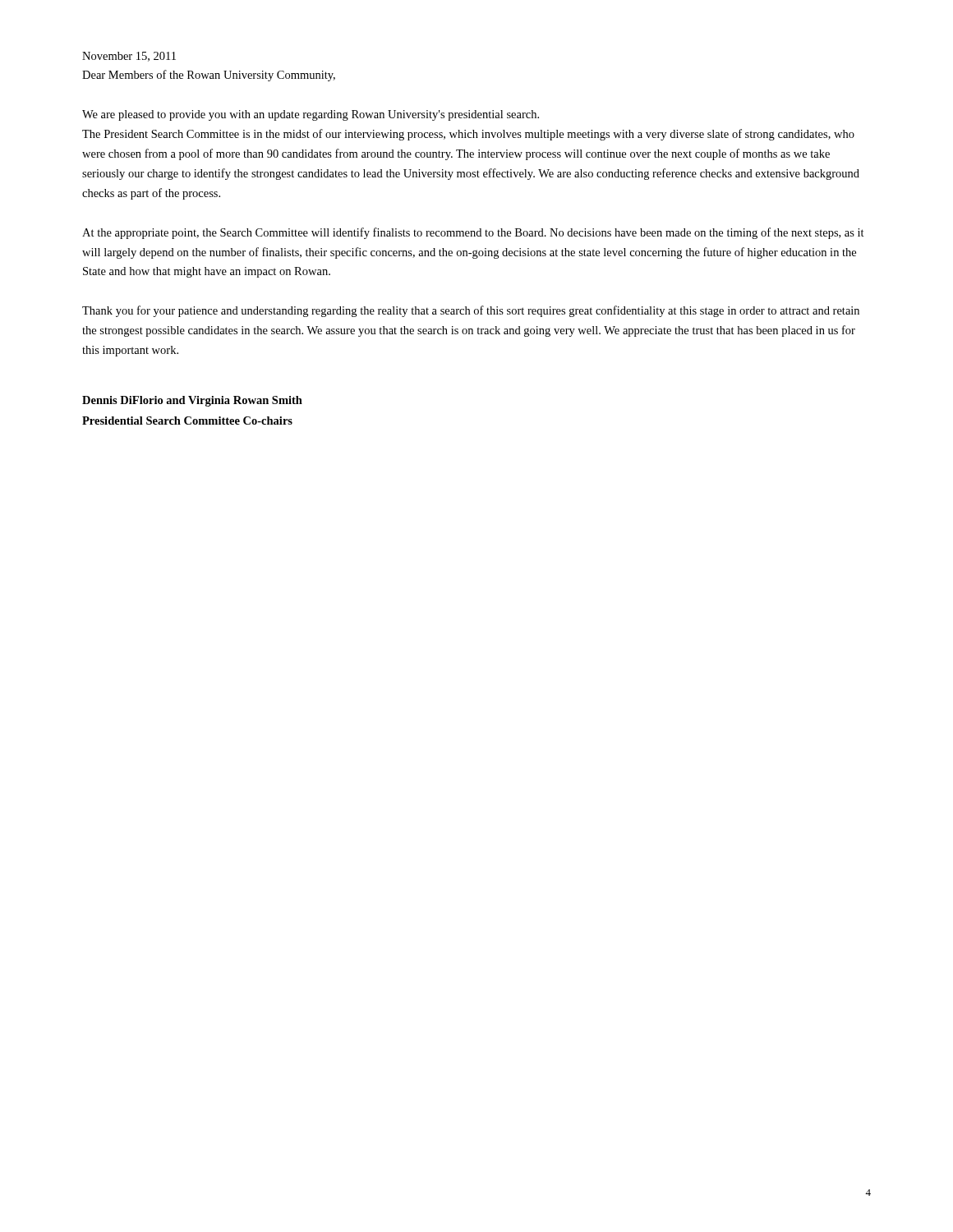Screen dimensions: 1232x953
Task: Find the region starting "Dear Members of the Rowan University Community,"
Action: 209,75
